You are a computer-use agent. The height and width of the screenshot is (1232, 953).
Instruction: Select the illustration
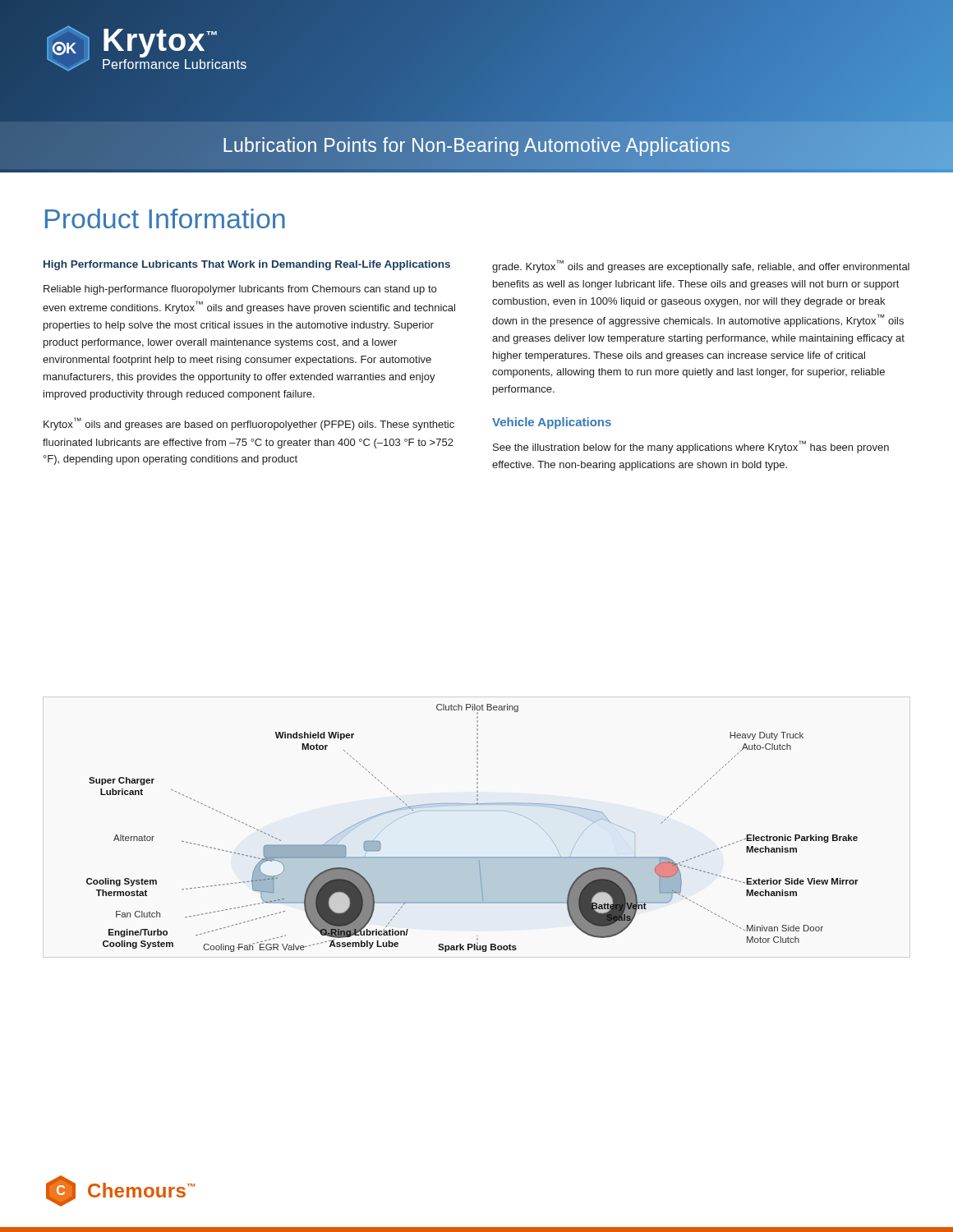[476, 827]
